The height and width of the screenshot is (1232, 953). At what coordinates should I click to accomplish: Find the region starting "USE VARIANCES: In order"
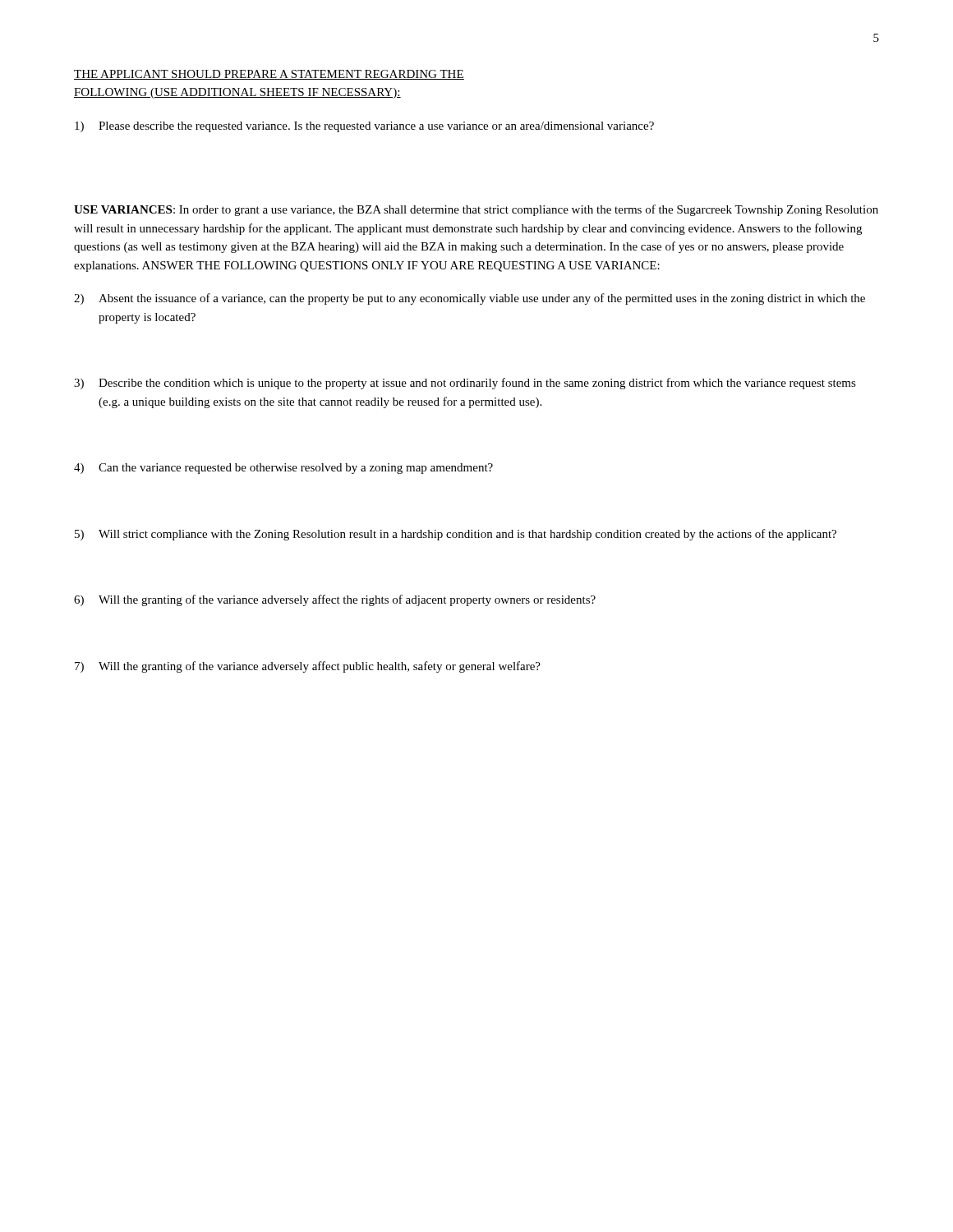476,237
